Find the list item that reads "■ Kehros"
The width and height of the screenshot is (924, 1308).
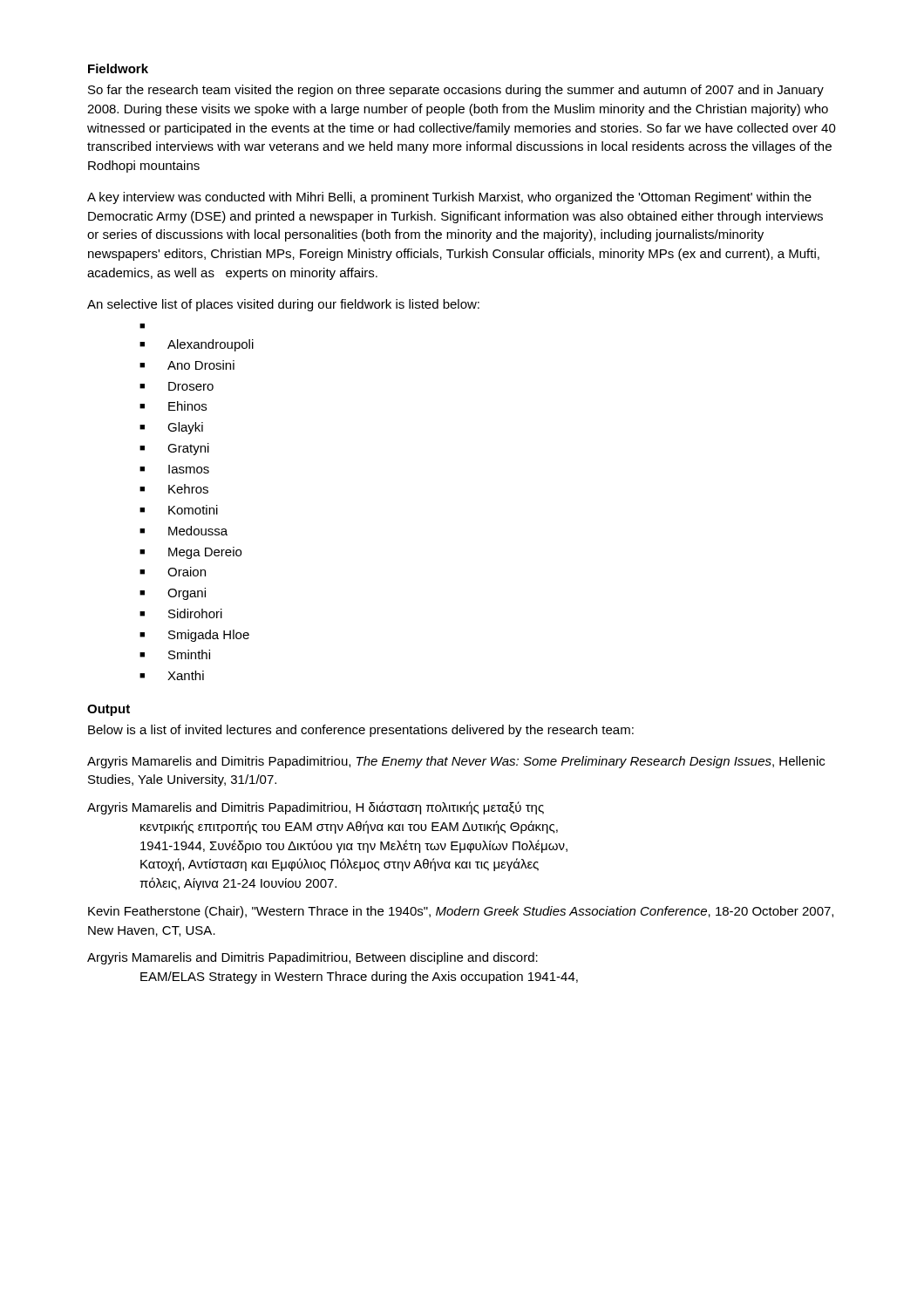point(174,490)
